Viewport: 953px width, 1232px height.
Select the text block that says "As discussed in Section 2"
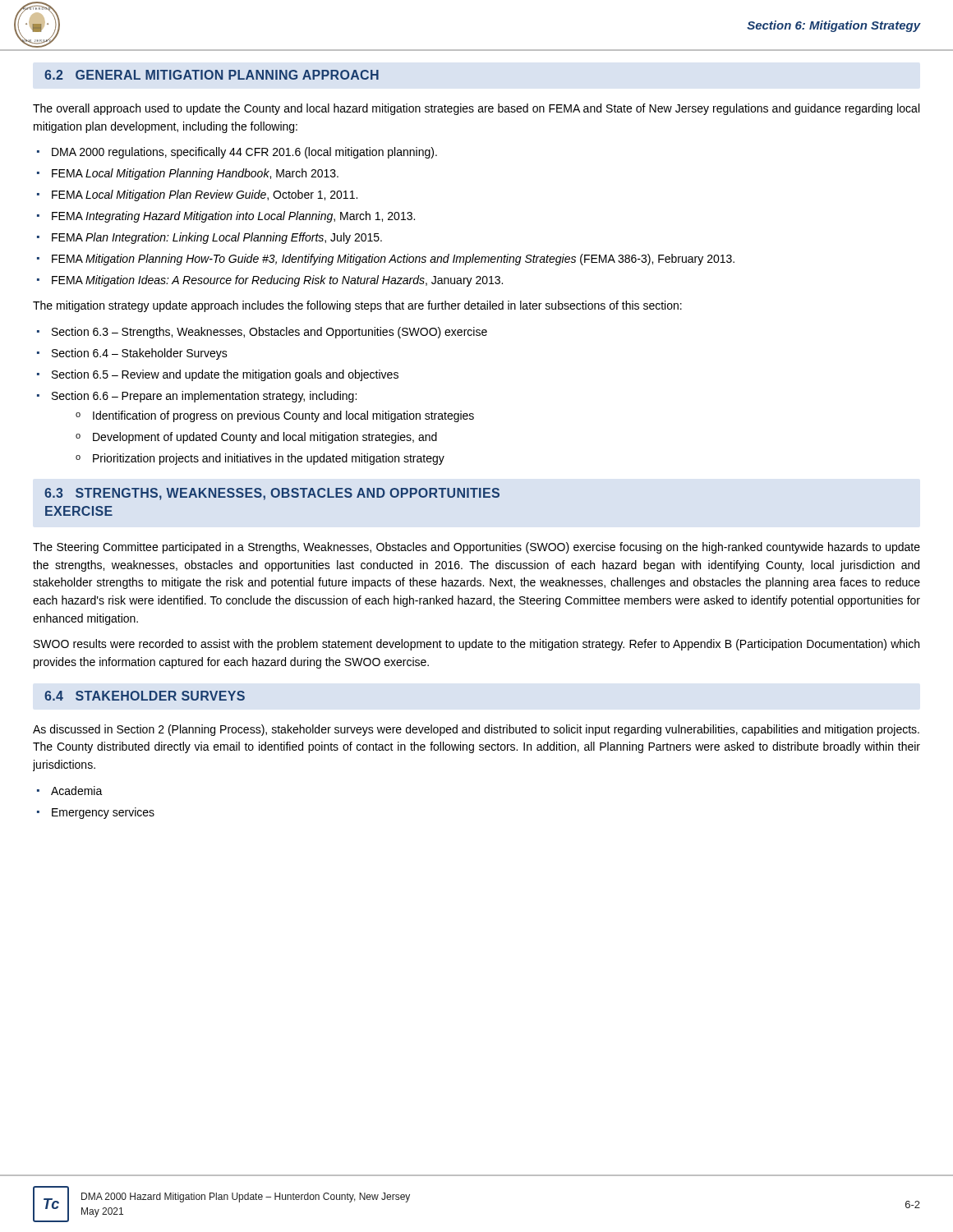(476, 748)
